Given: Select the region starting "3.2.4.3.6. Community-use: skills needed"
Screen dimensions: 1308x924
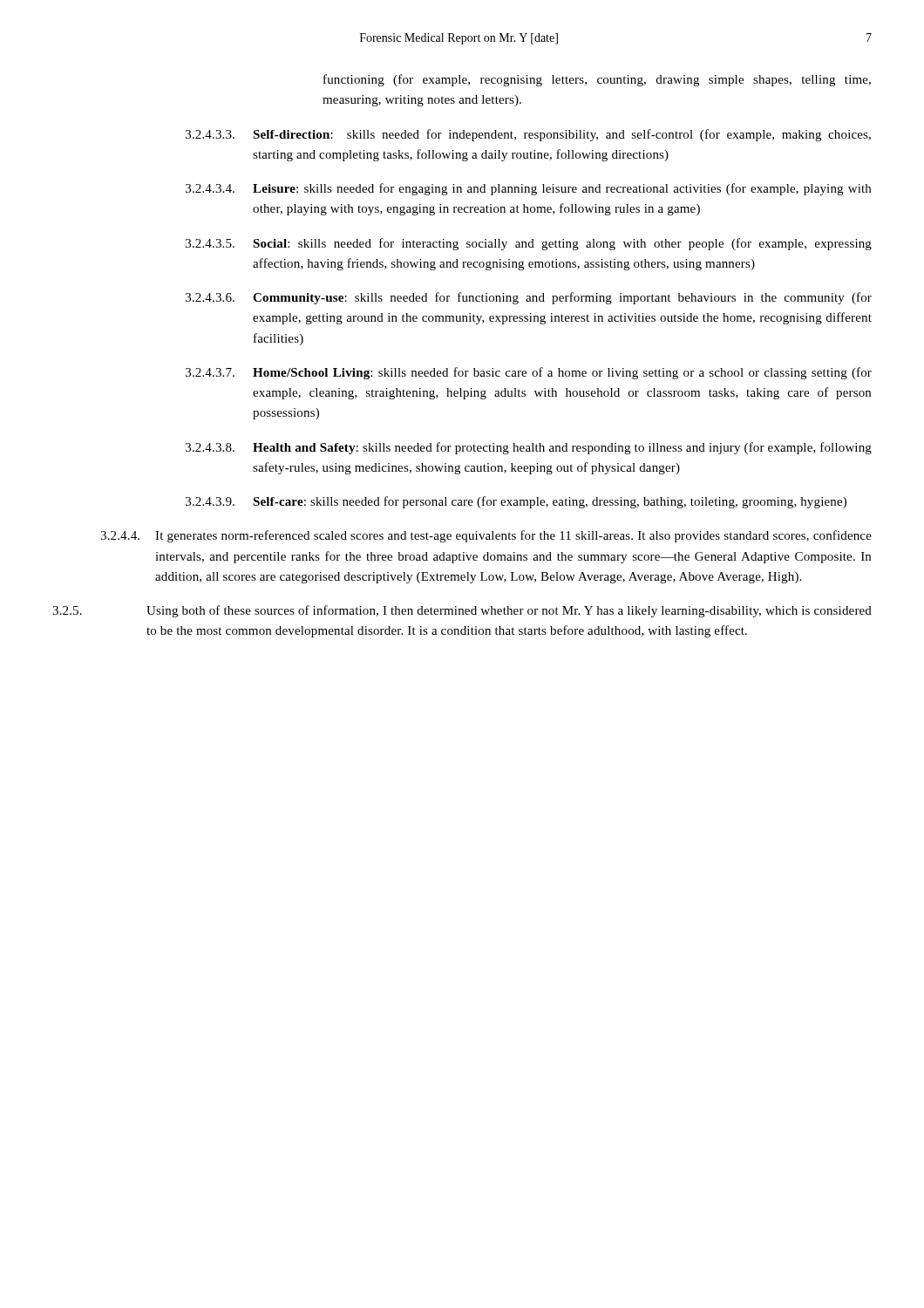Looking at the screenshot, I should tap(506, 318).
